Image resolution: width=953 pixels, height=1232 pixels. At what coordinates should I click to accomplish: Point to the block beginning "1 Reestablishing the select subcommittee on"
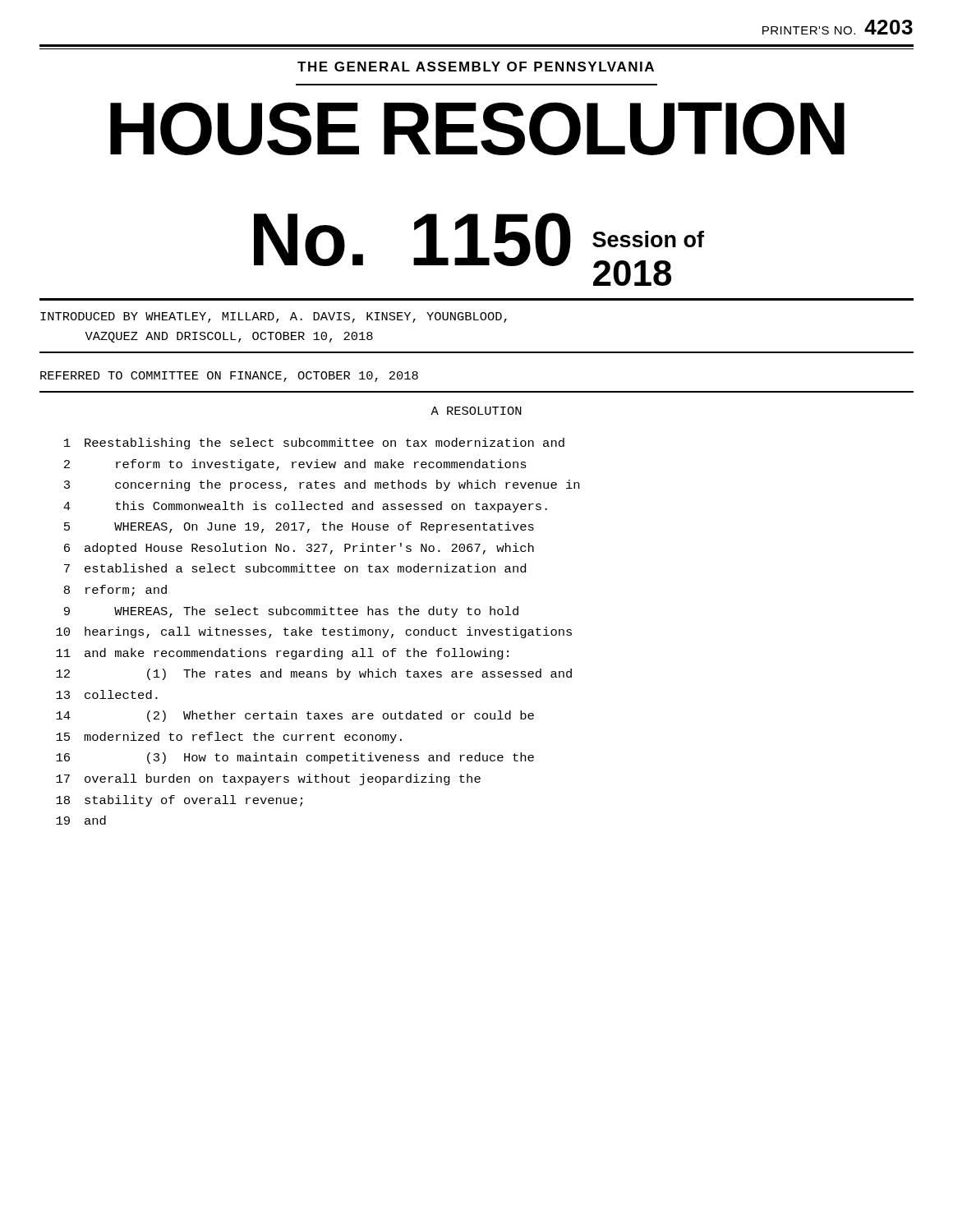click(476, 633)
